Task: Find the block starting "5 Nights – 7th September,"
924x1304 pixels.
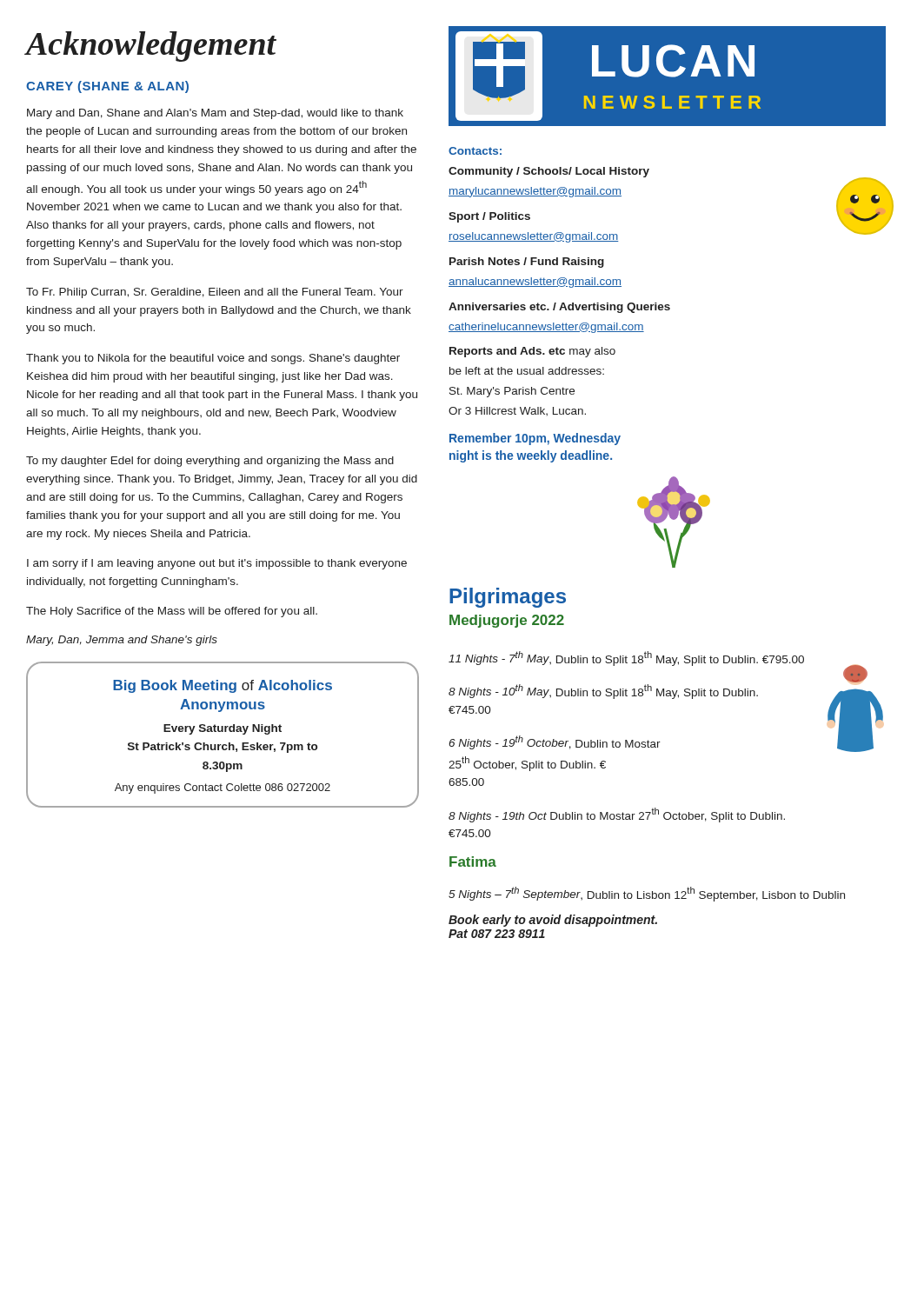Action: 673,894
